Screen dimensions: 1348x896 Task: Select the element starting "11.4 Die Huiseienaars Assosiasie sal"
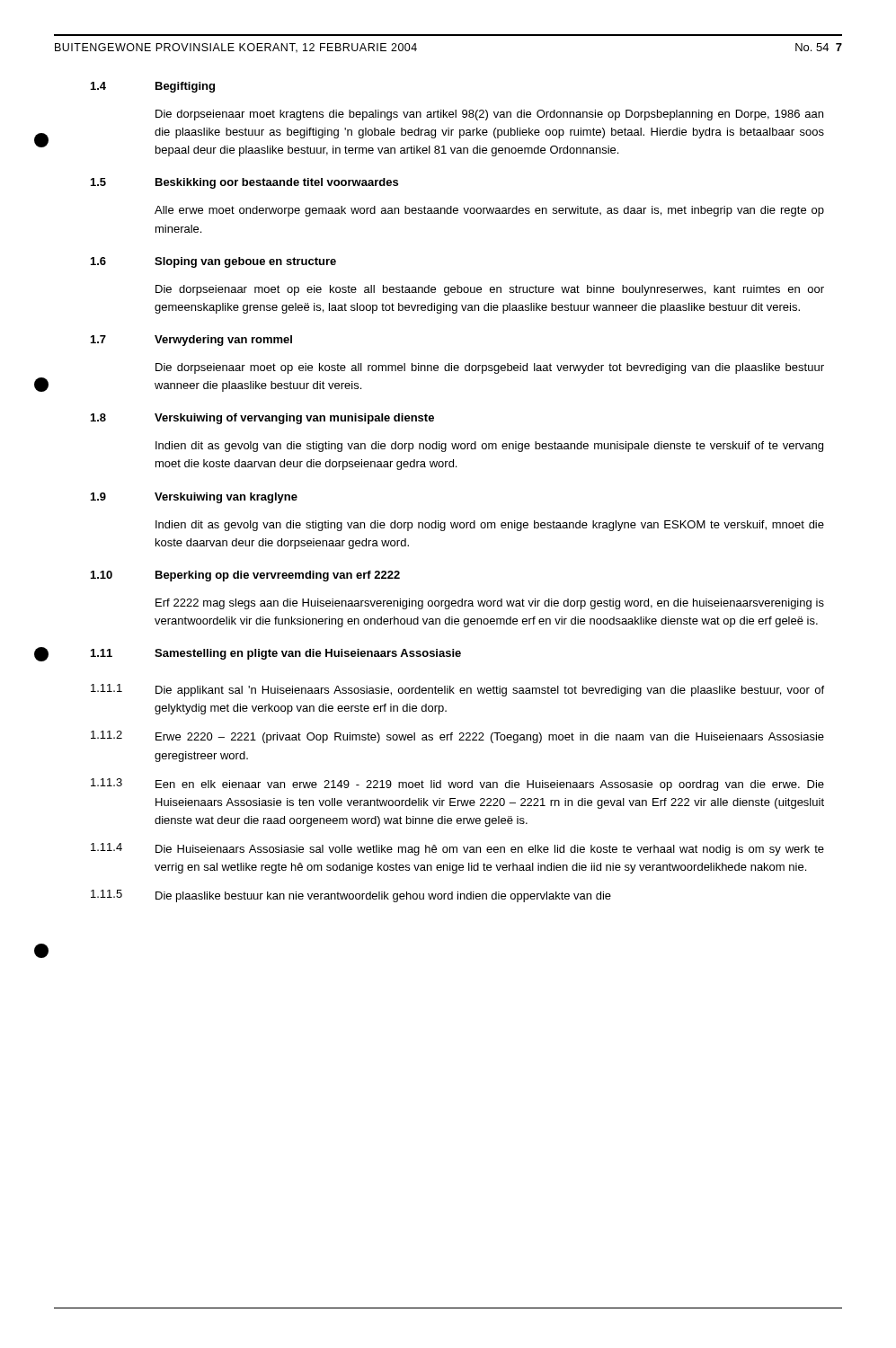click(457, 858)
